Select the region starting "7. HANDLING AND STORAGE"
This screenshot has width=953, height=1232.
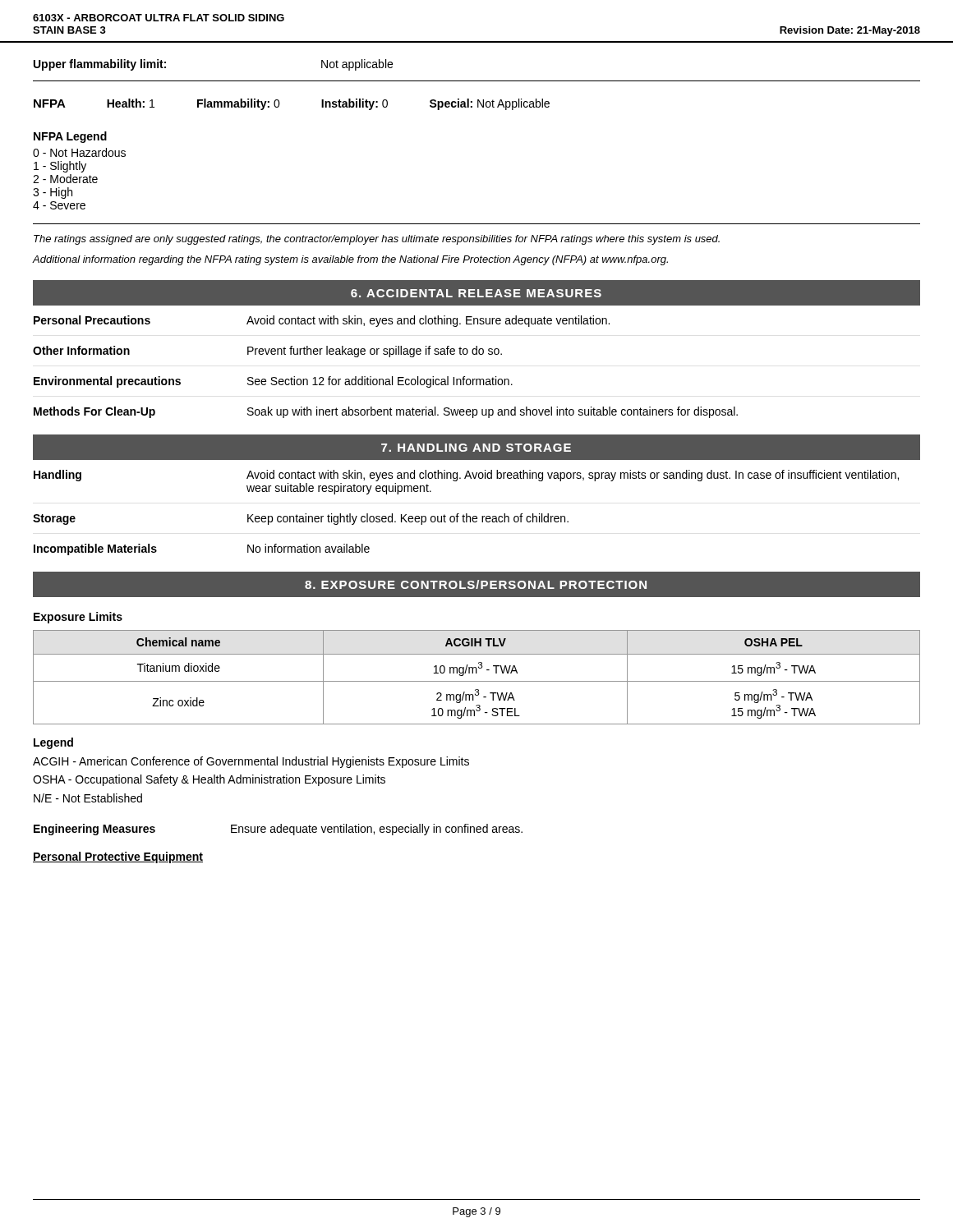476,447
